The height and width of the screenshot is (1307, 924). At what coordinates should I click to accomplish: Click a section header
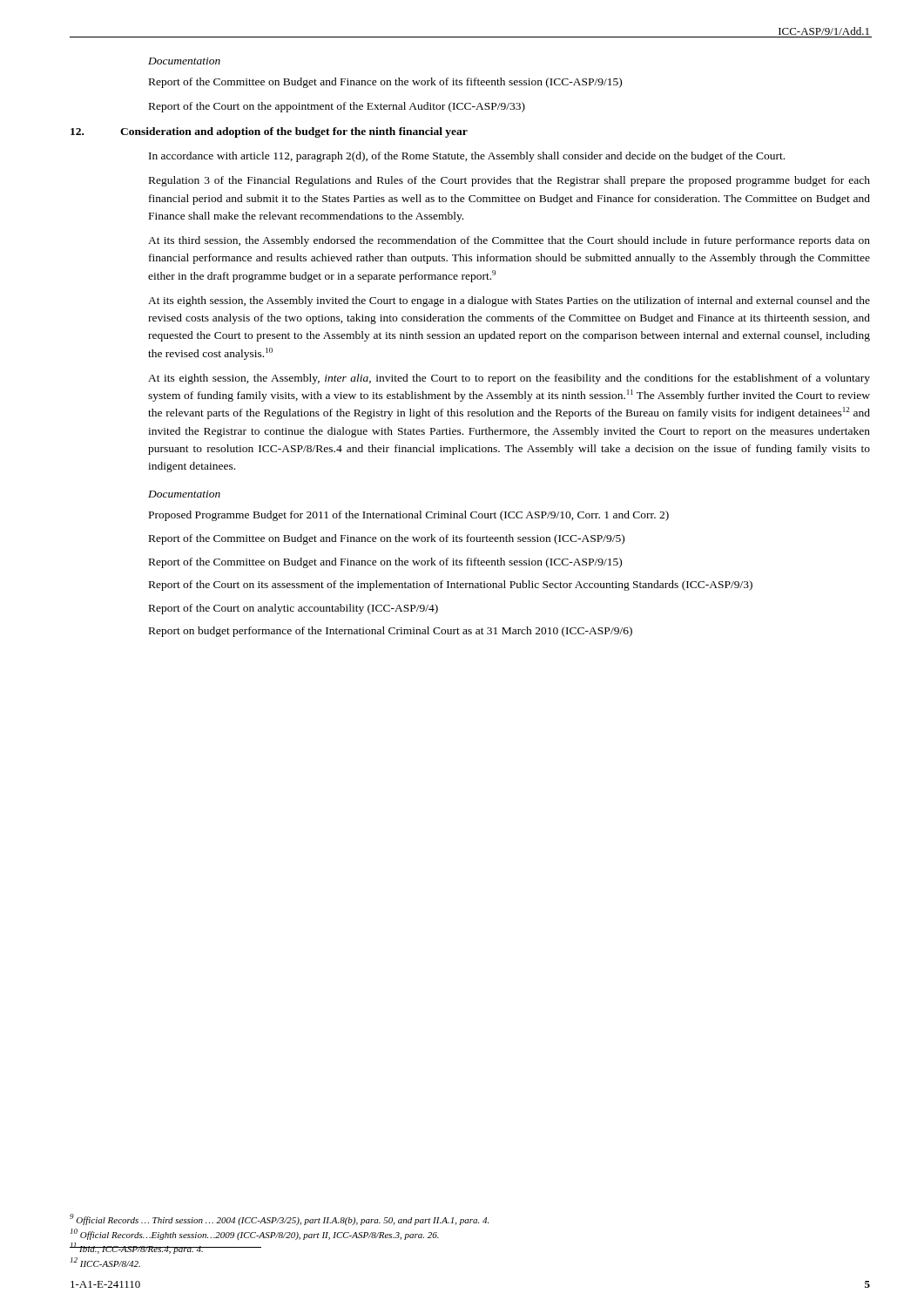click(269, 132)
